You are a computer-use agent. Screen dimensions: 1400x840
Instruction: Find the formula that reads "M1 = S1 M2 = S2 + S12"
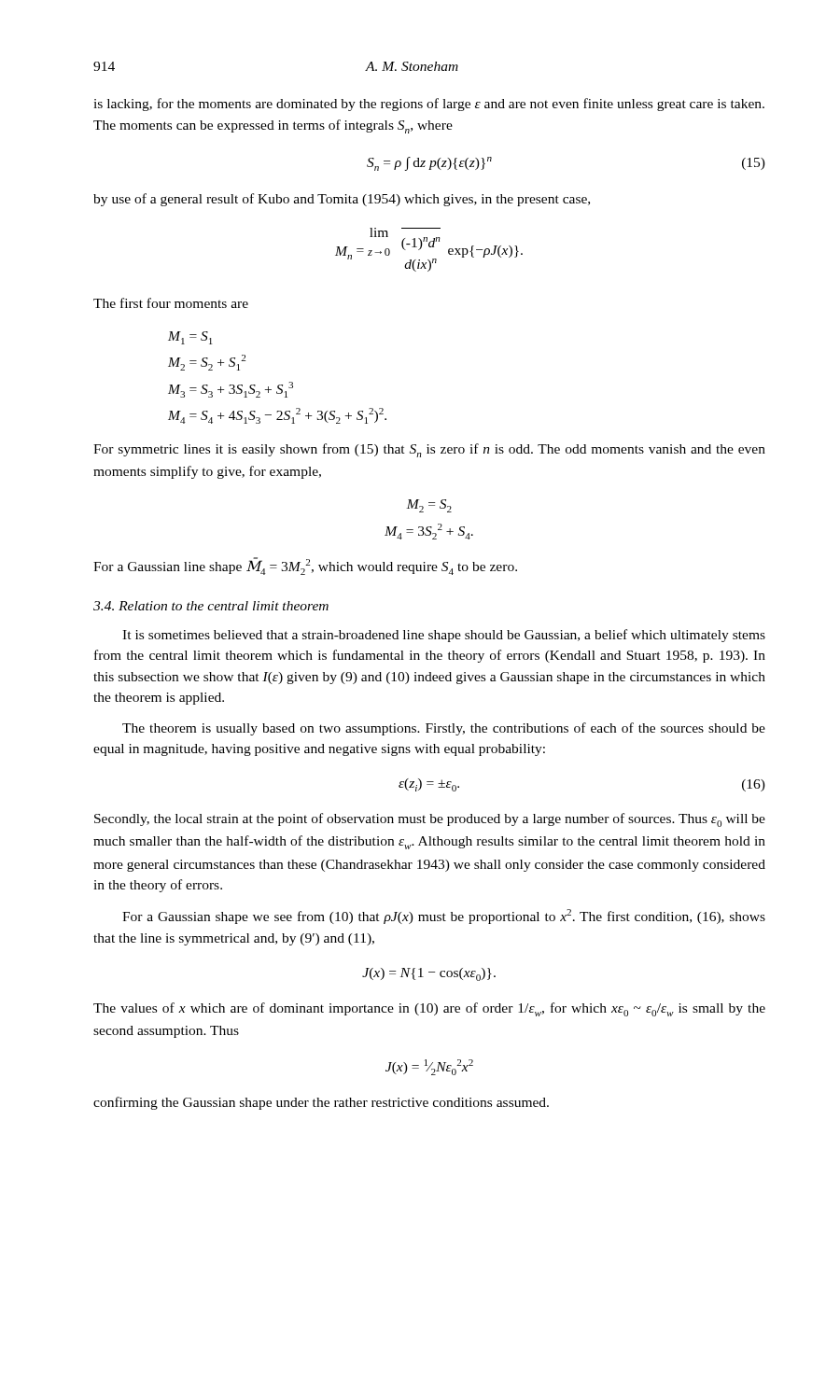[190, 338]
